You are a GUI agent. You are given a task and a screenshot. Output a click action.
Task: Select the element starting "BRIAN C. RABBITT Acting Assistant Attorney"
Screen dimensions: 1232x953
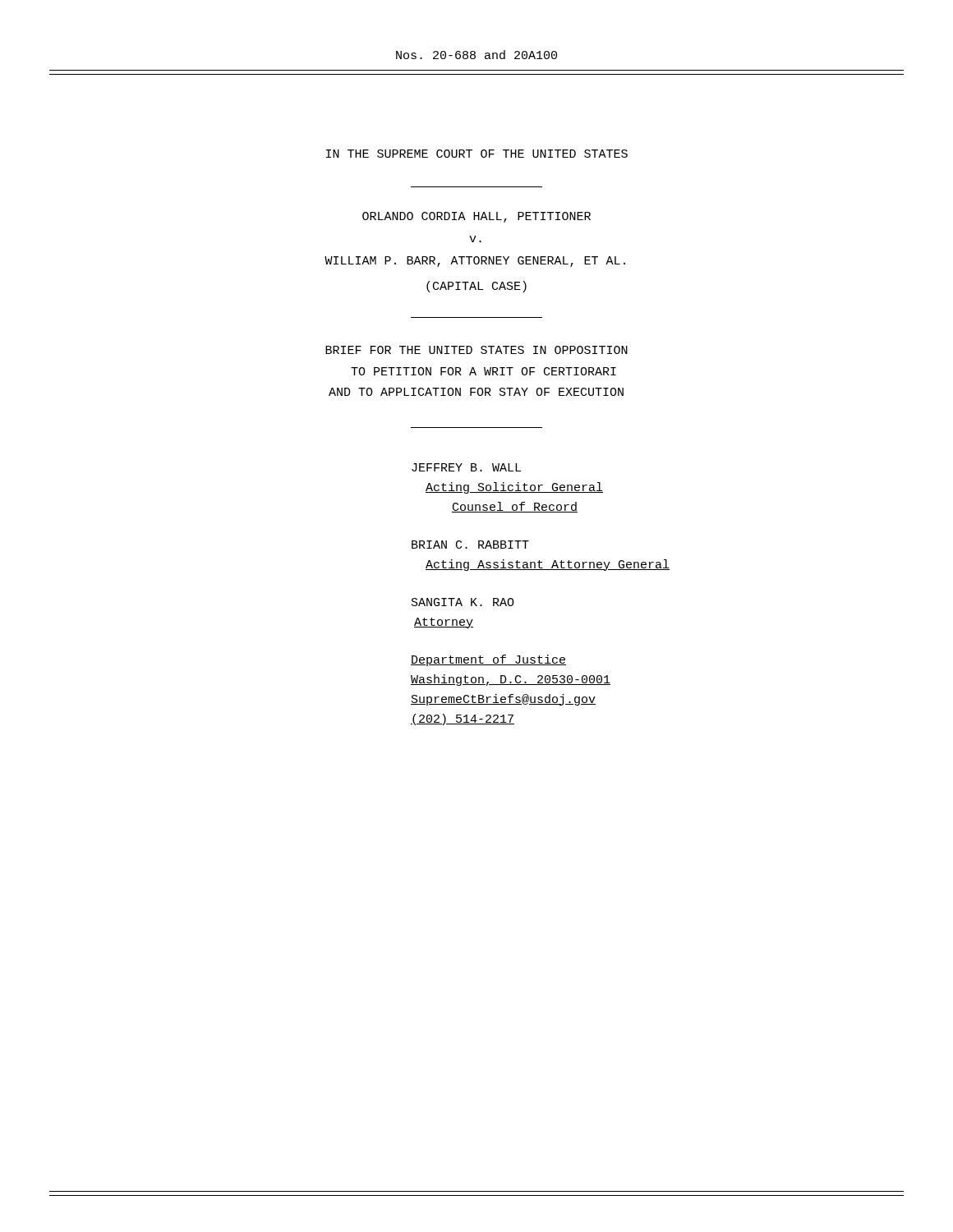(657, 557)
